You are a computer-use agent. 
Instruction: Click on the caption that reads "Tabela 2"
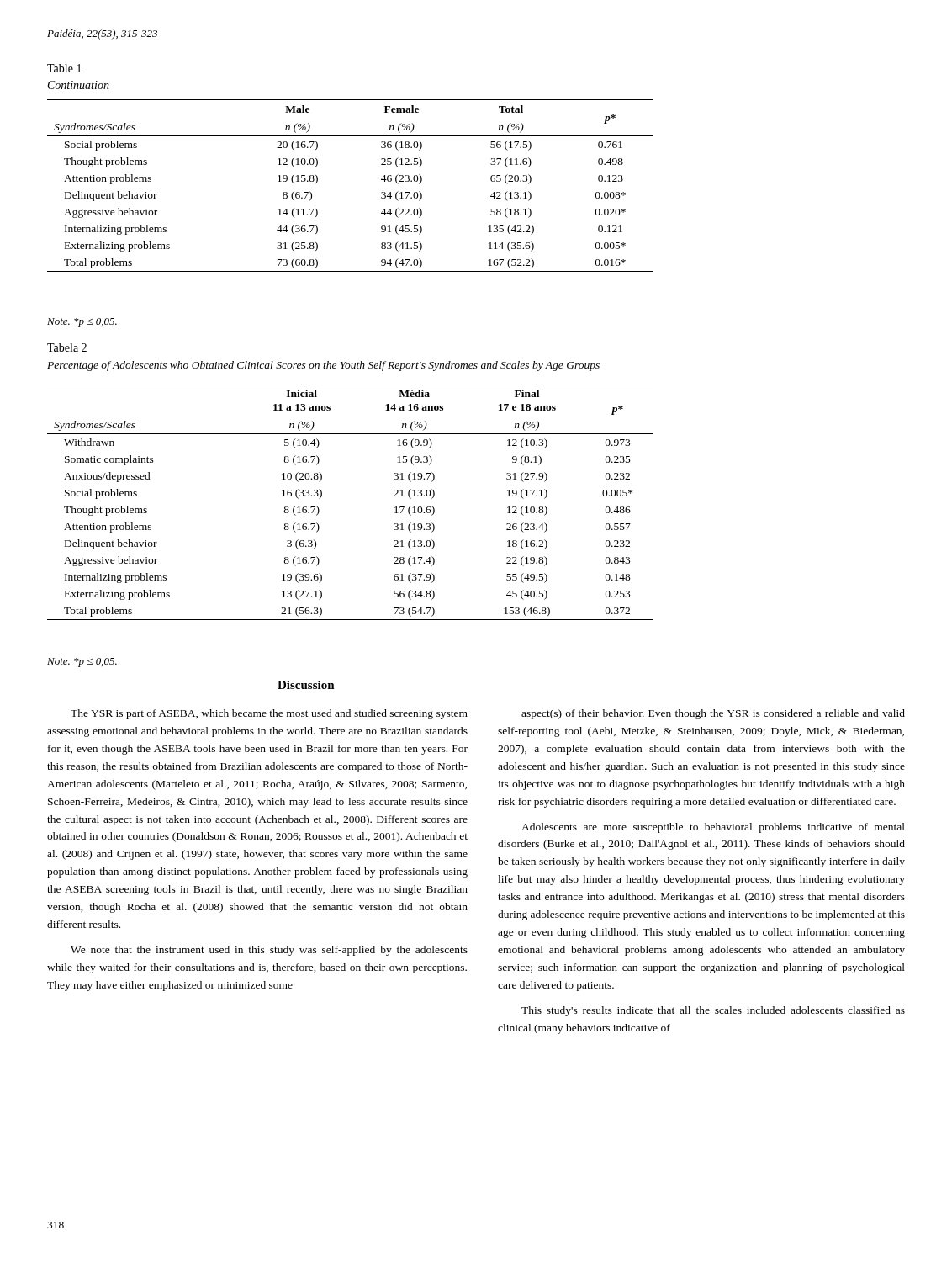(x=67, y=348)
